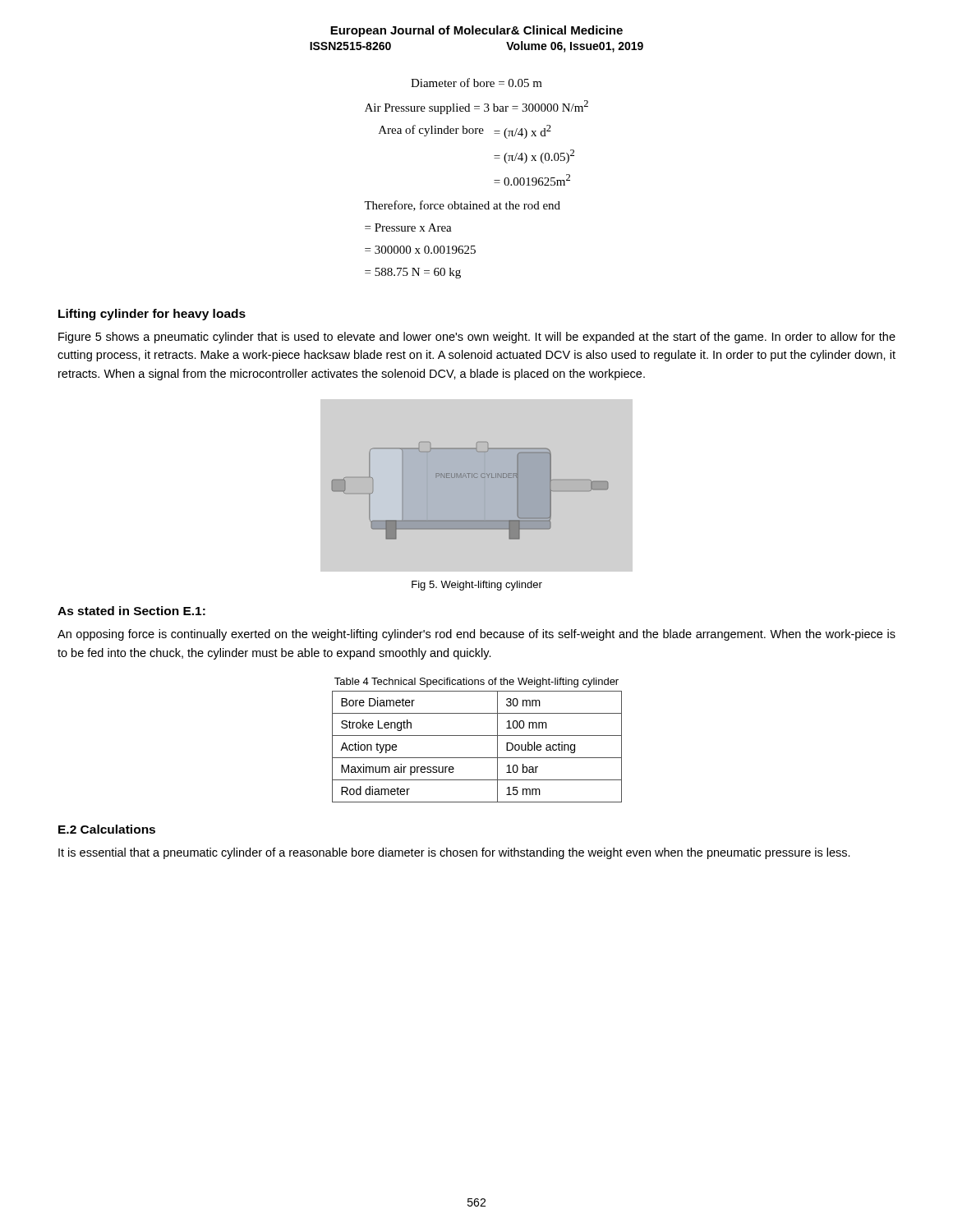Find the text starting "E.2 Calculations"
953x1232 pixels.
pos(107,829)
